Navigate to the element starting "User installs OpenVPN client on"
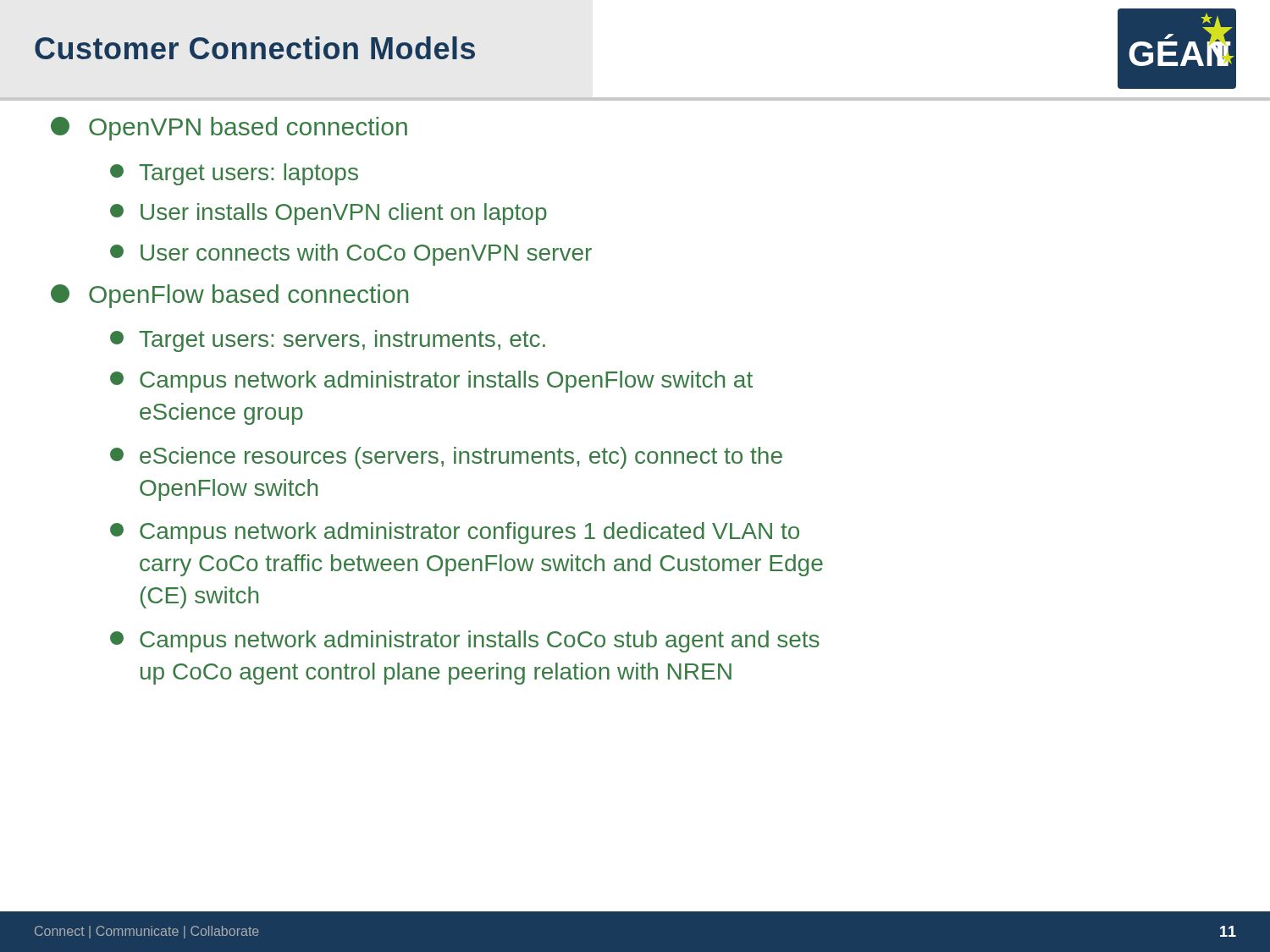 329,214
